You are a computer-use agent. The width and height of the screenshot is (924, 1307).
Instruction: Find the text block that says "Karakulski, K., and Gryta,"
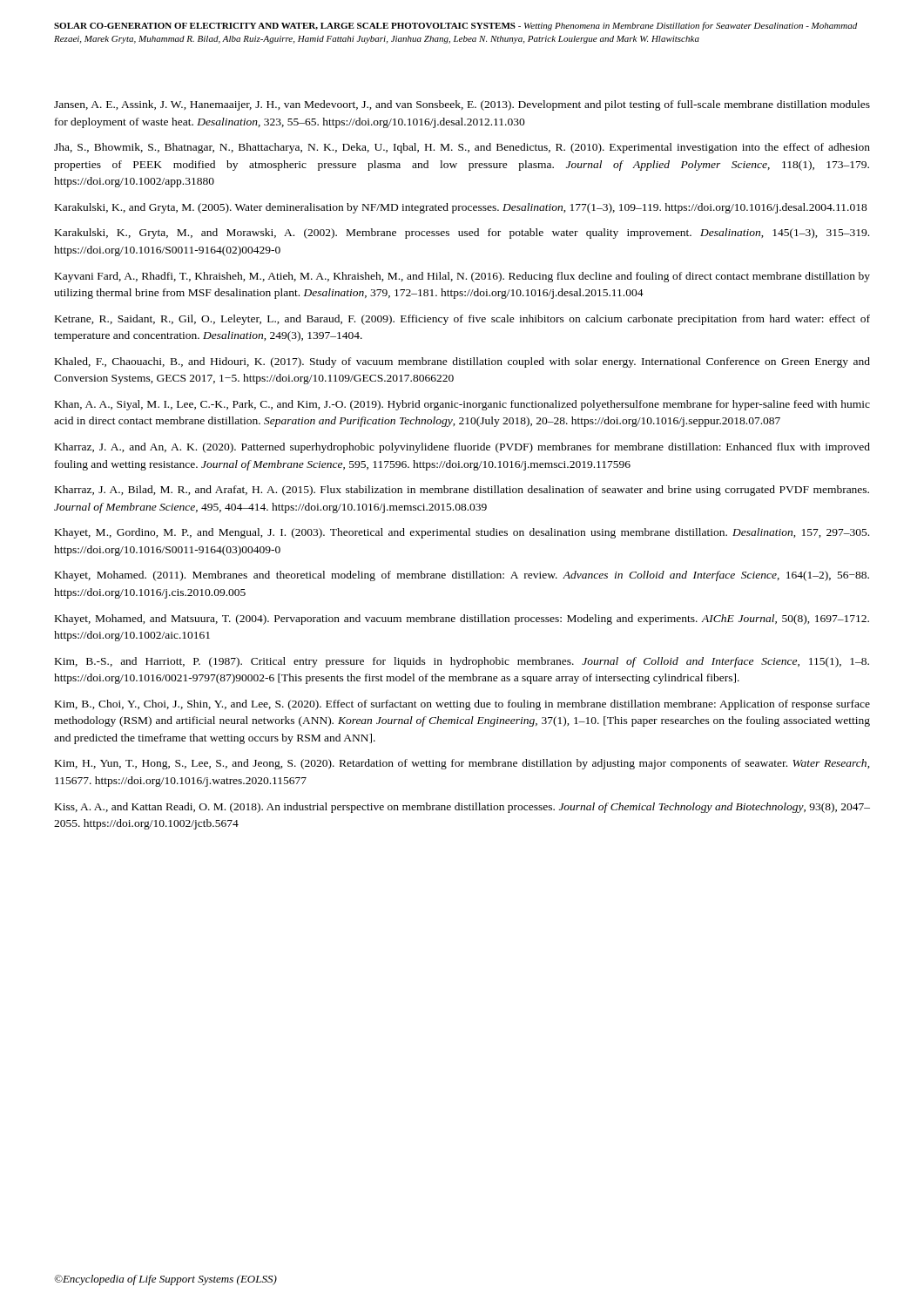click(461, 207)
